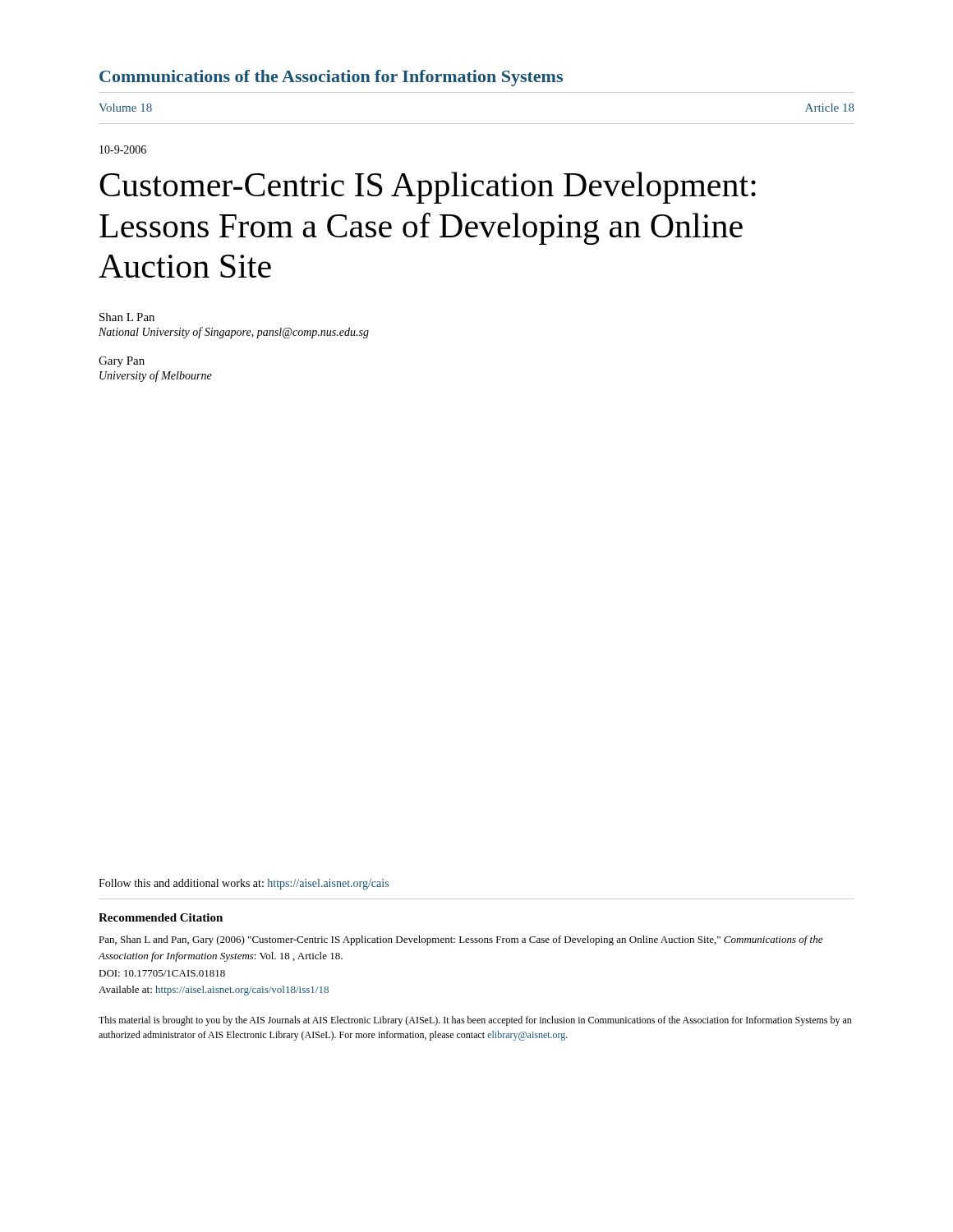Image resolution: width=953 pixels, height=1232 pixels.
Task: Click on the text block that says "Pan, Shan L and Pan, Gary (2006)"
Action: pyautogui.click(x=460, y=940)
